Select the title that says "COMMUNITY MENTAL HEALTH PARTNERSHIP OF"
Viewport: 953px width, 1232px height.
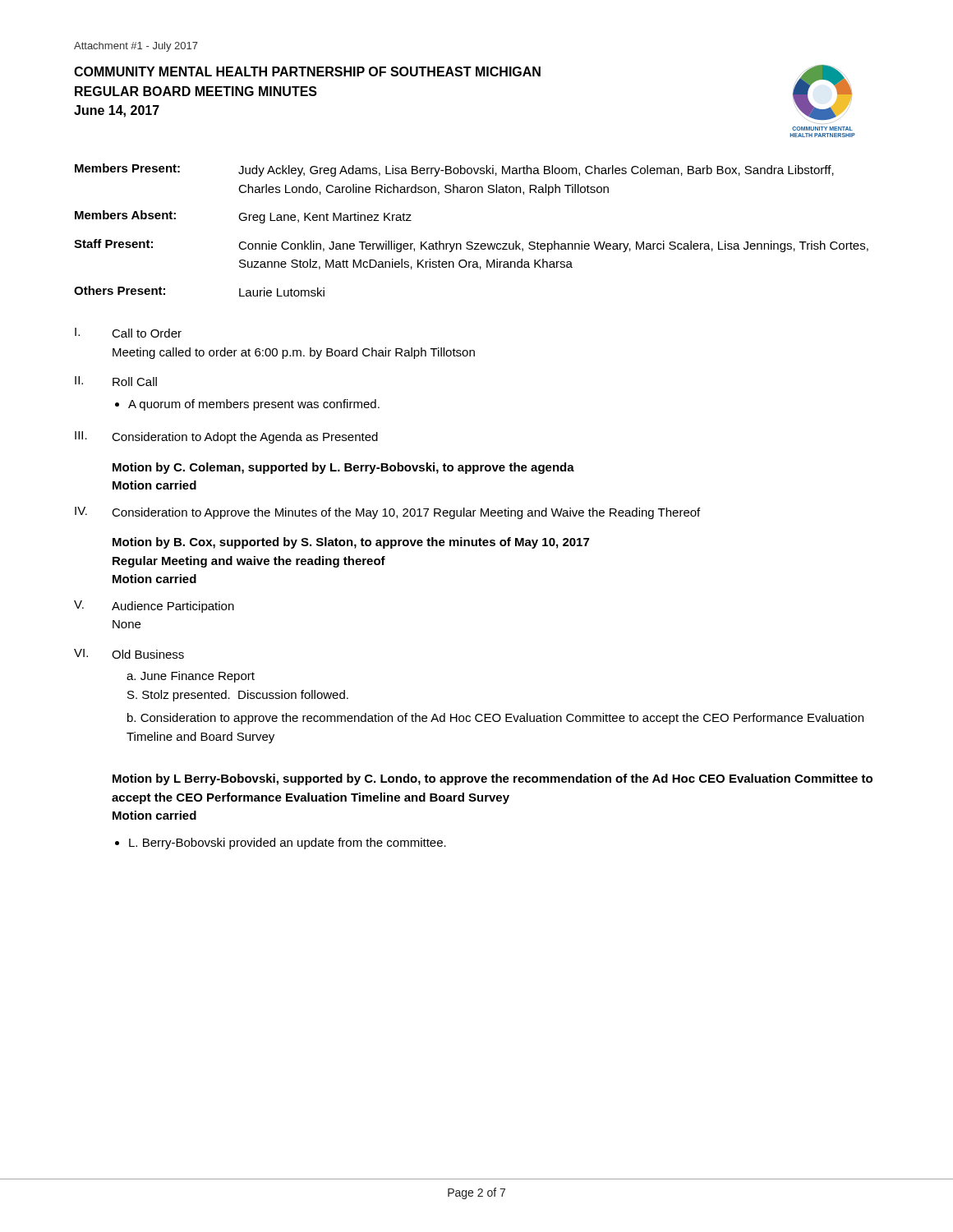(x=307, y=71)
